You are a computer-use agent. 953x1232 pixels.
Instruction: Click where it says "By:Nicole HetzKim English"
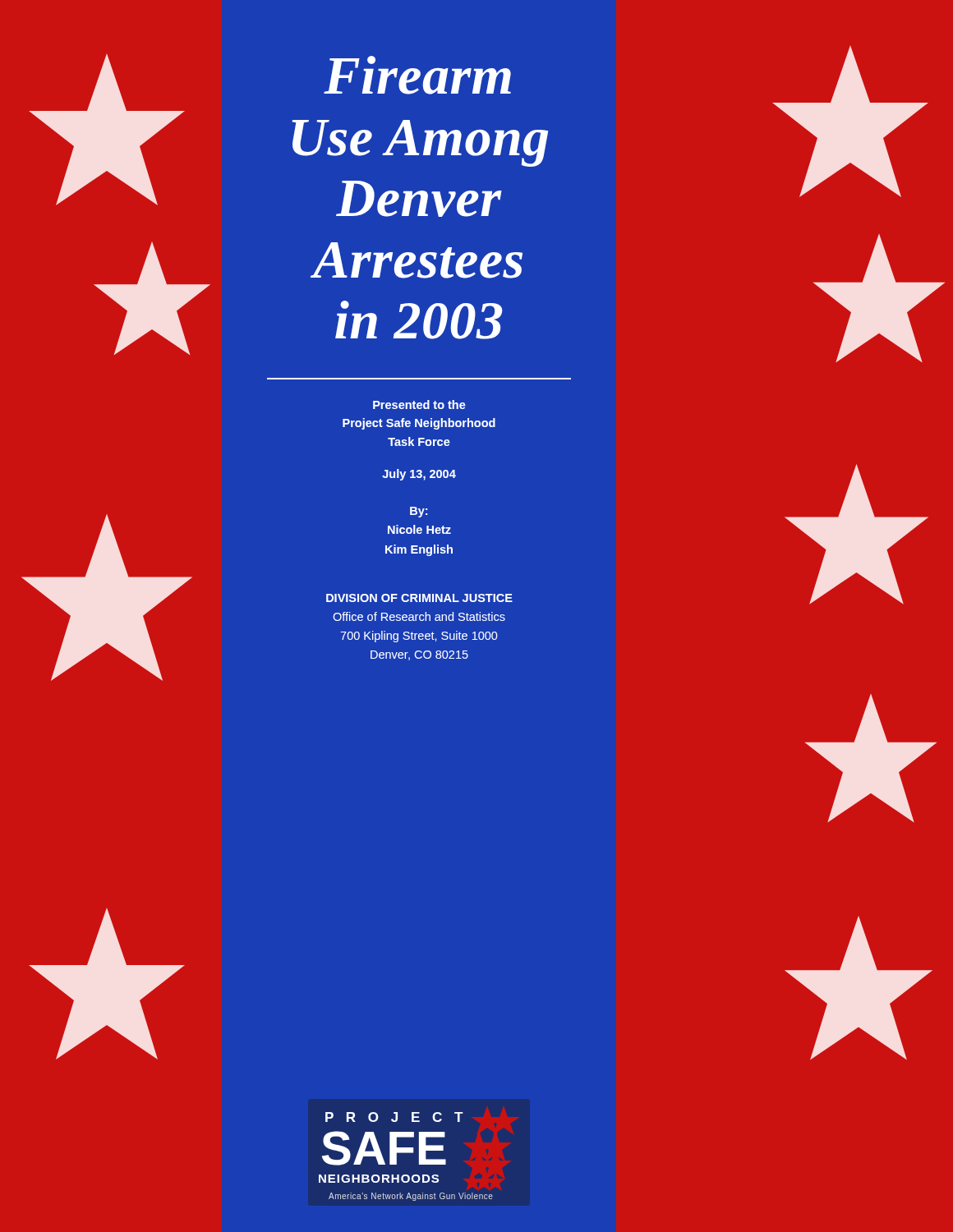pos(419,530)
